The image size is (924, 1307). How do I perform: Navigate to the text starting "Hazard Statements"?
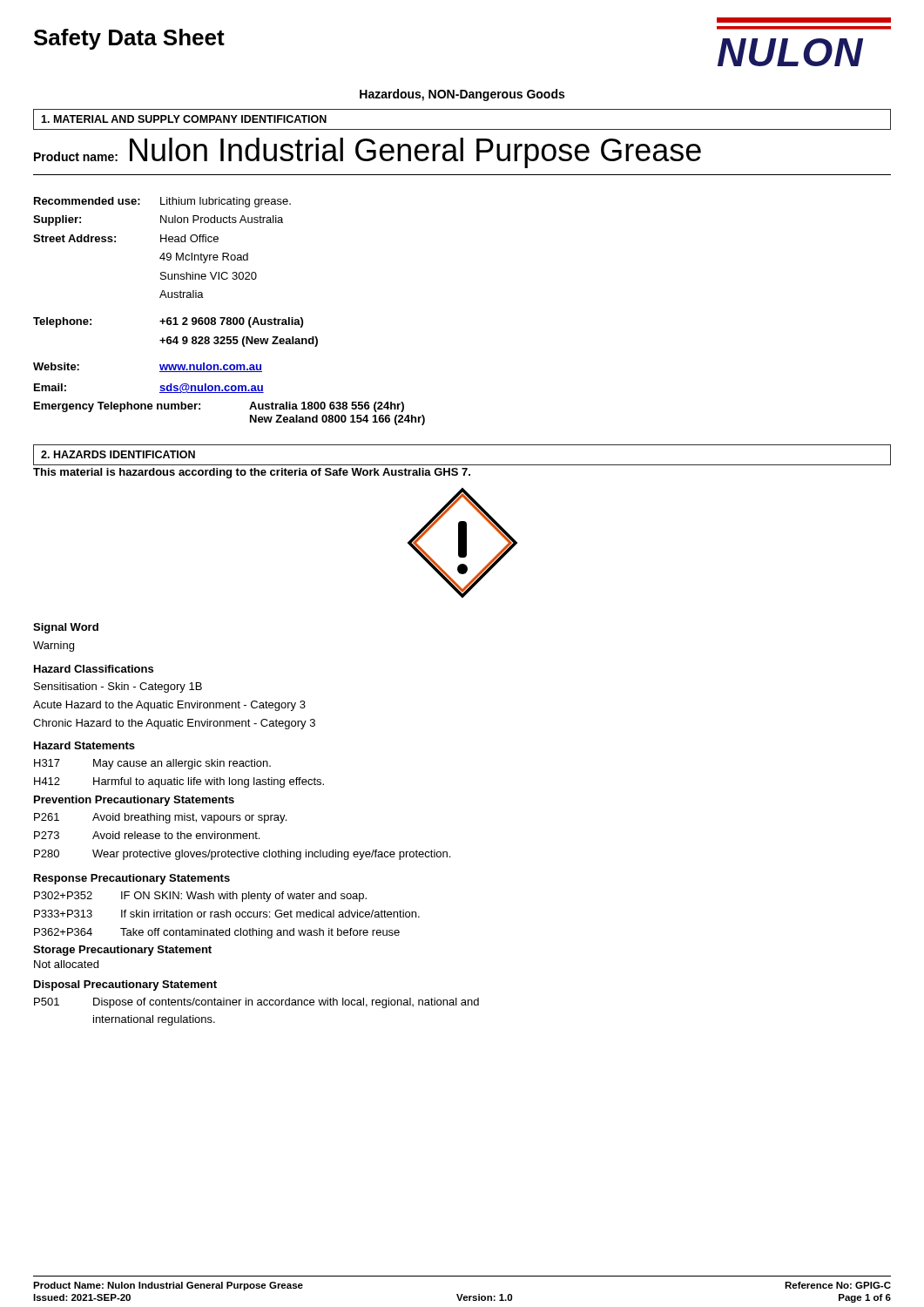(x=84, y=745)
